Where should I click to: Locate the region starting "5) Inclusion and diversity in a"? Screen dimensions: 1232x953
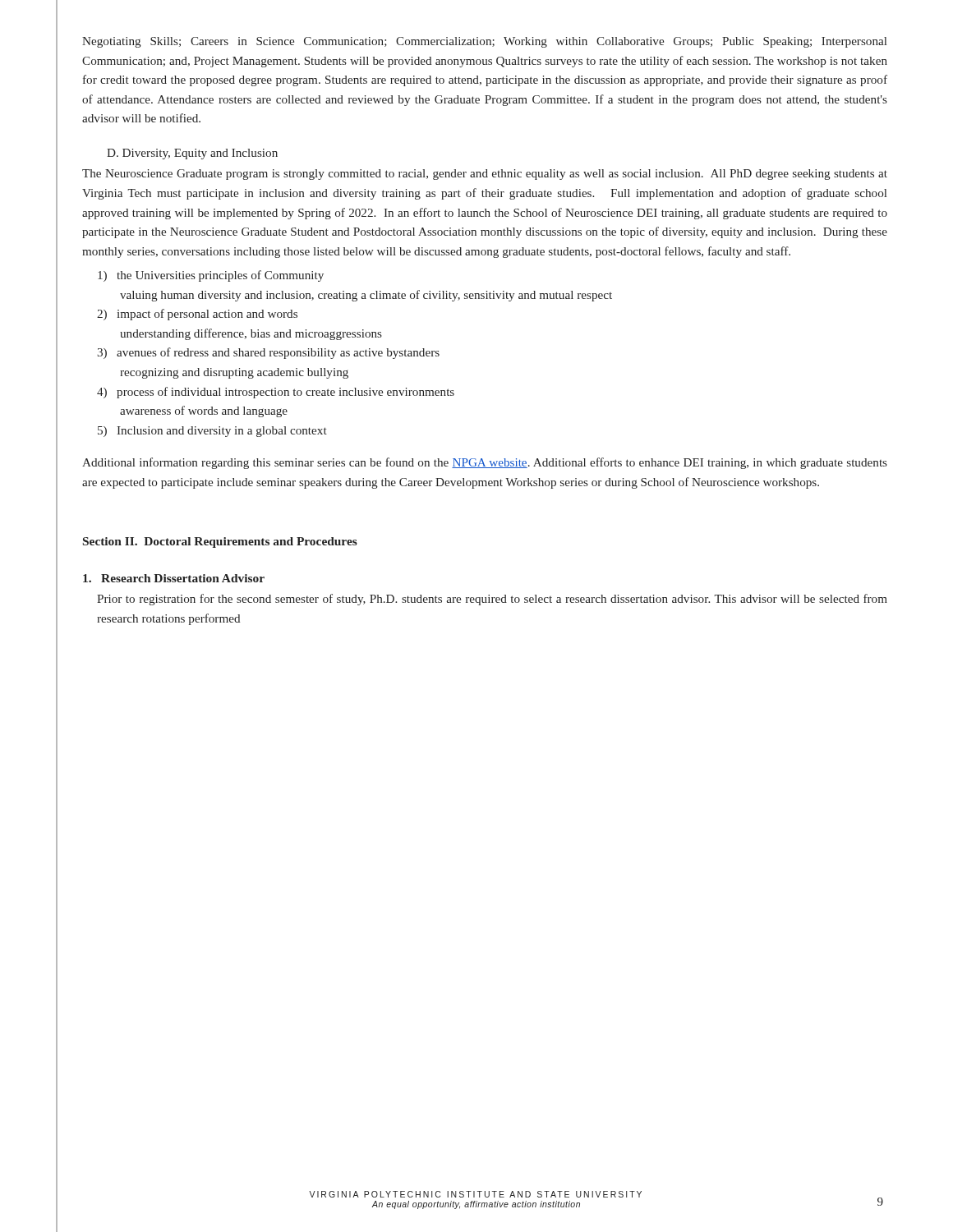pos(212,430)
